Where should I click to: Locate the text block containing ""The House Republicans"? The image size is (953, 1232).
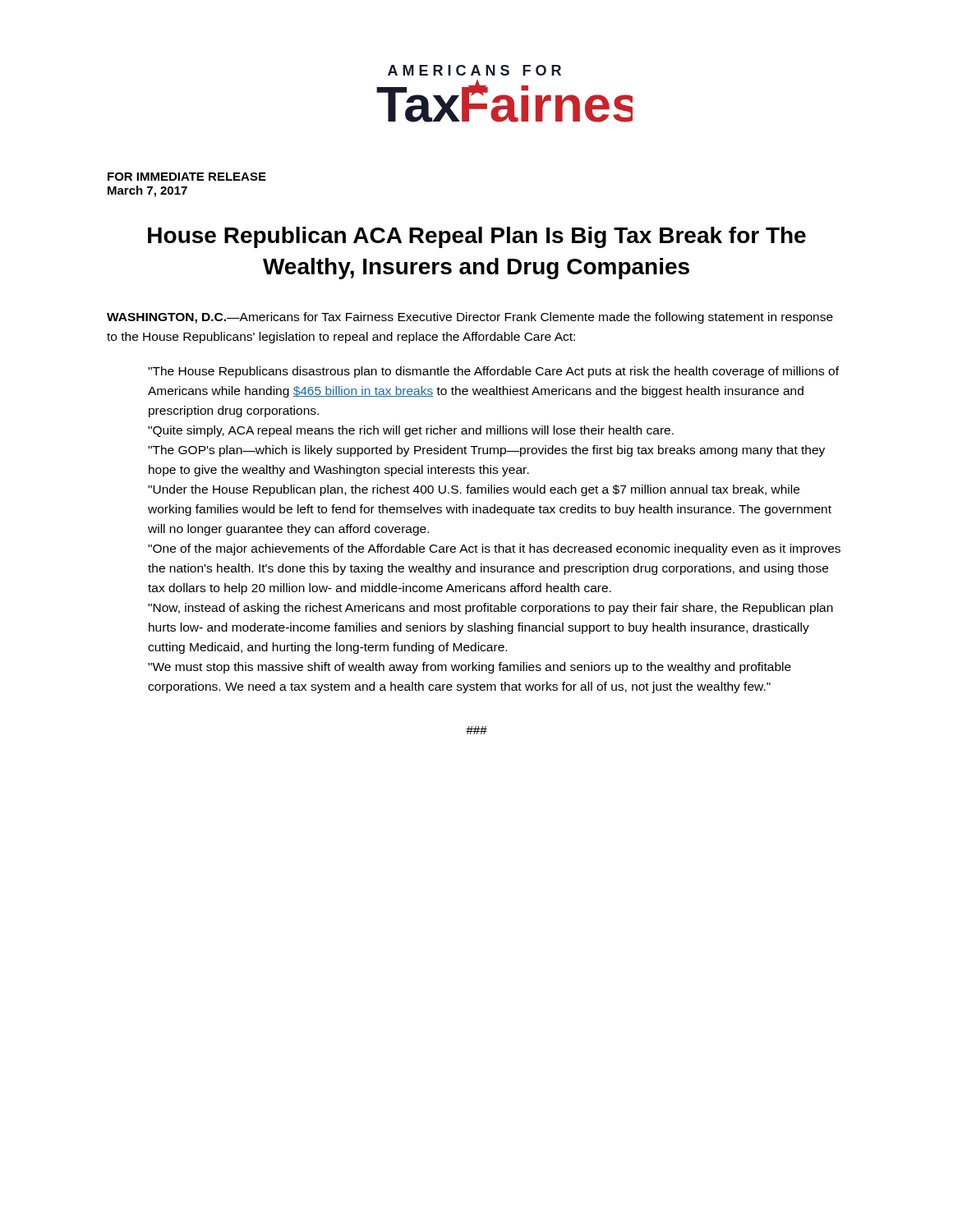click(x=497, y=391)
